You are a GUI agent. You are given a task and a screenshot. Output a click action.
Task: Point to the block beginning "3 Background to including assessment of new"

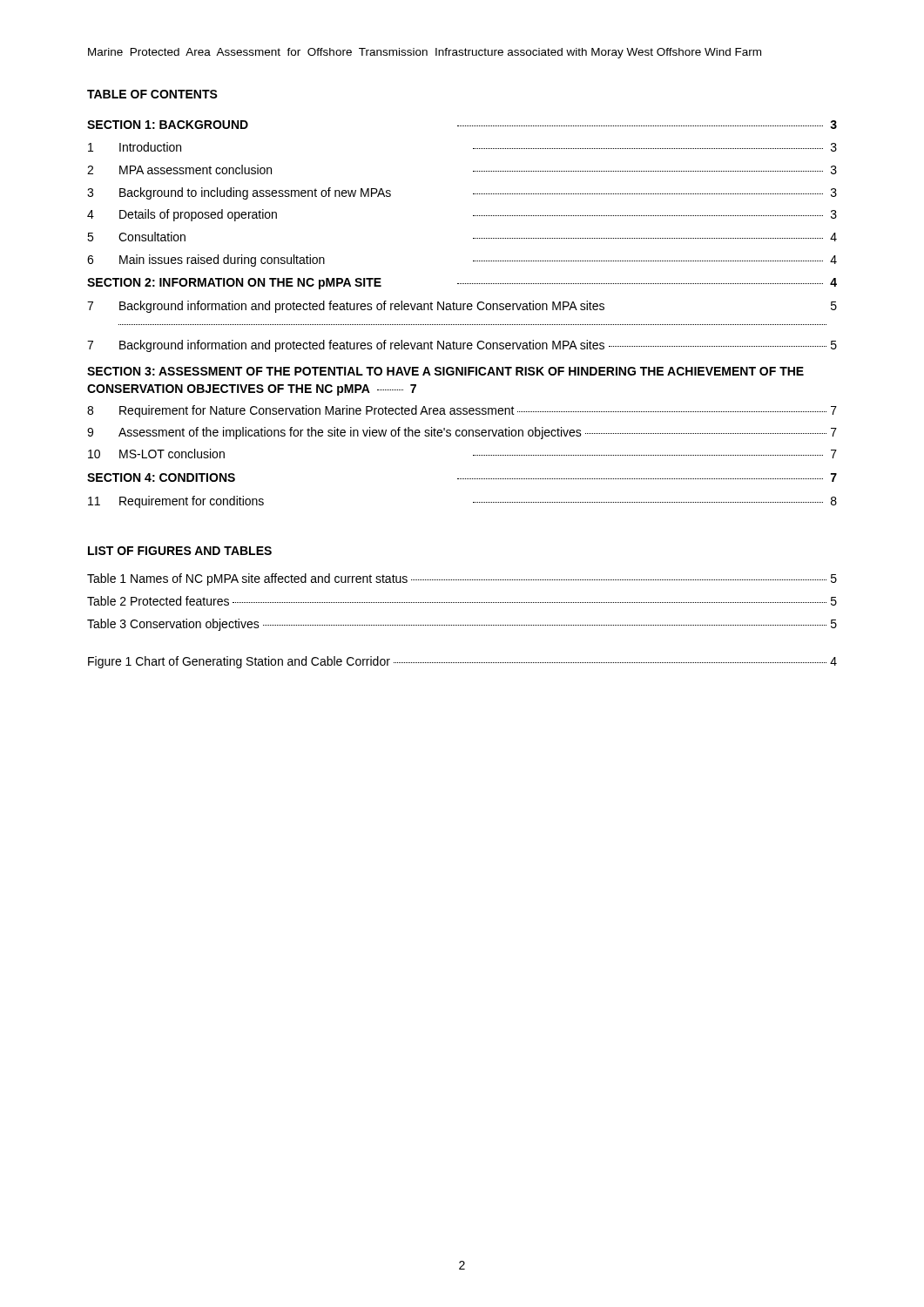(462, 193)
